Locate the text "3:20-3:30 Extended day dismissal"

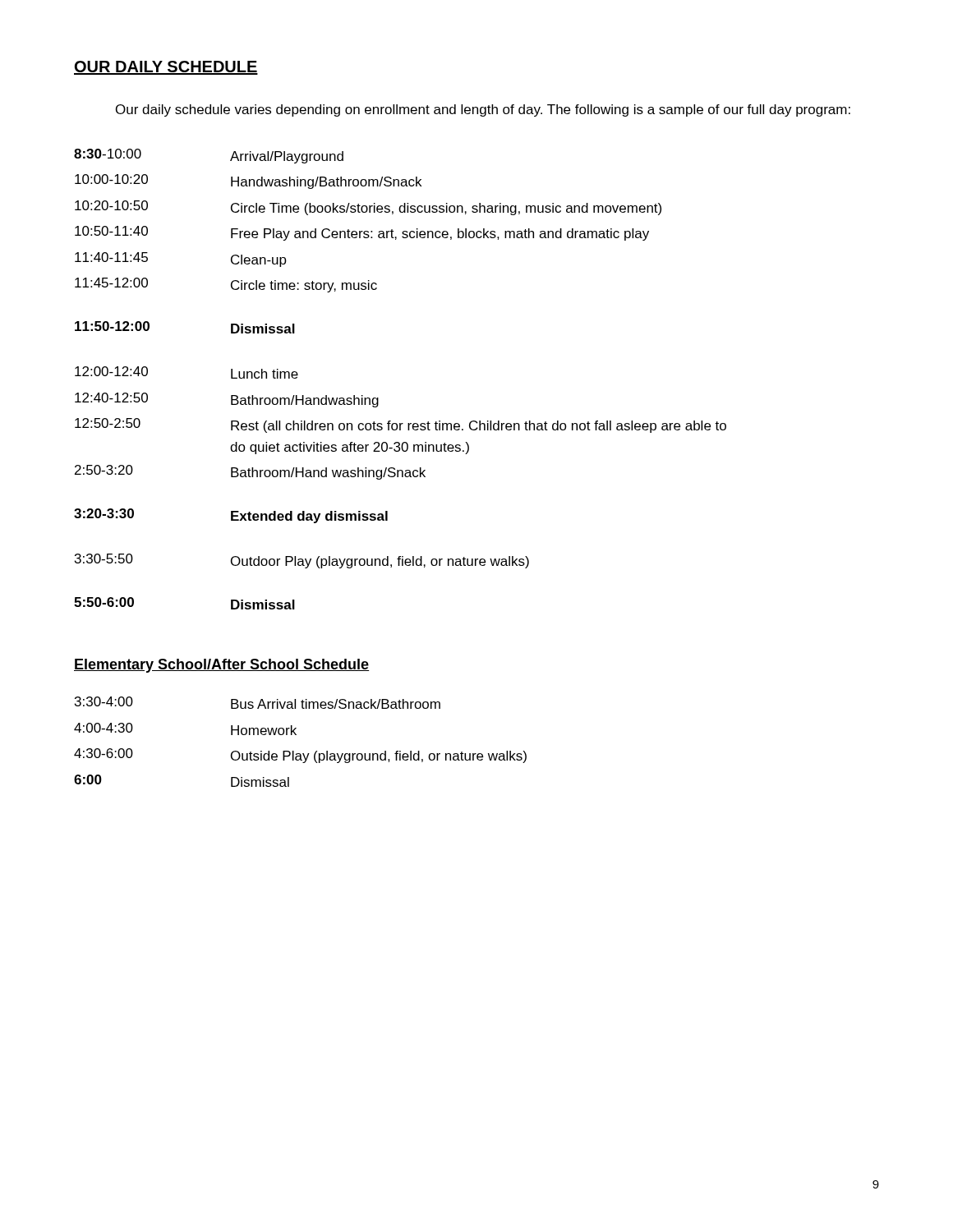pos(231,516)
